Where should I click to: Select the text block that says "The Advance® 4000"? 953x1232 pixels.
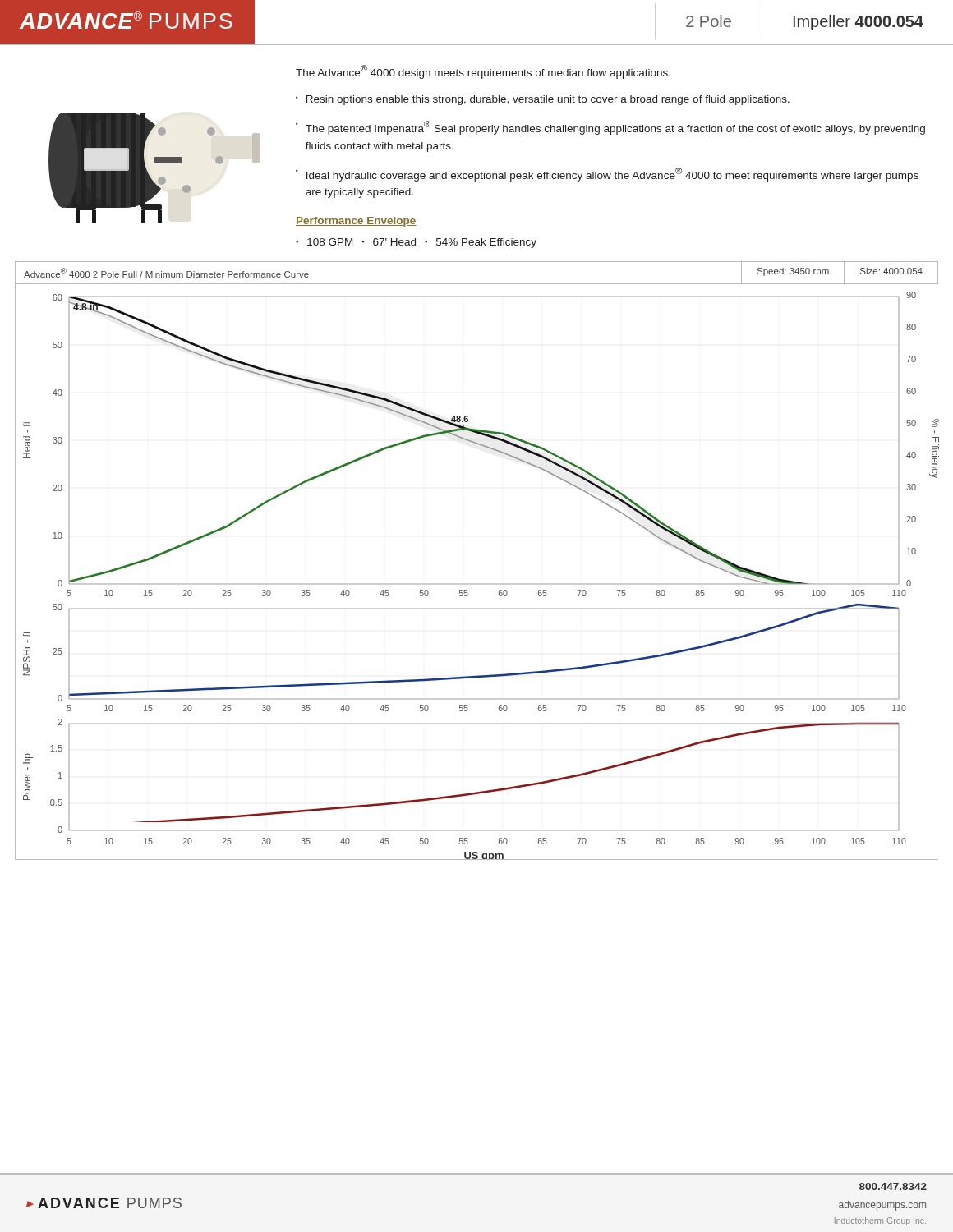(484, 71)
